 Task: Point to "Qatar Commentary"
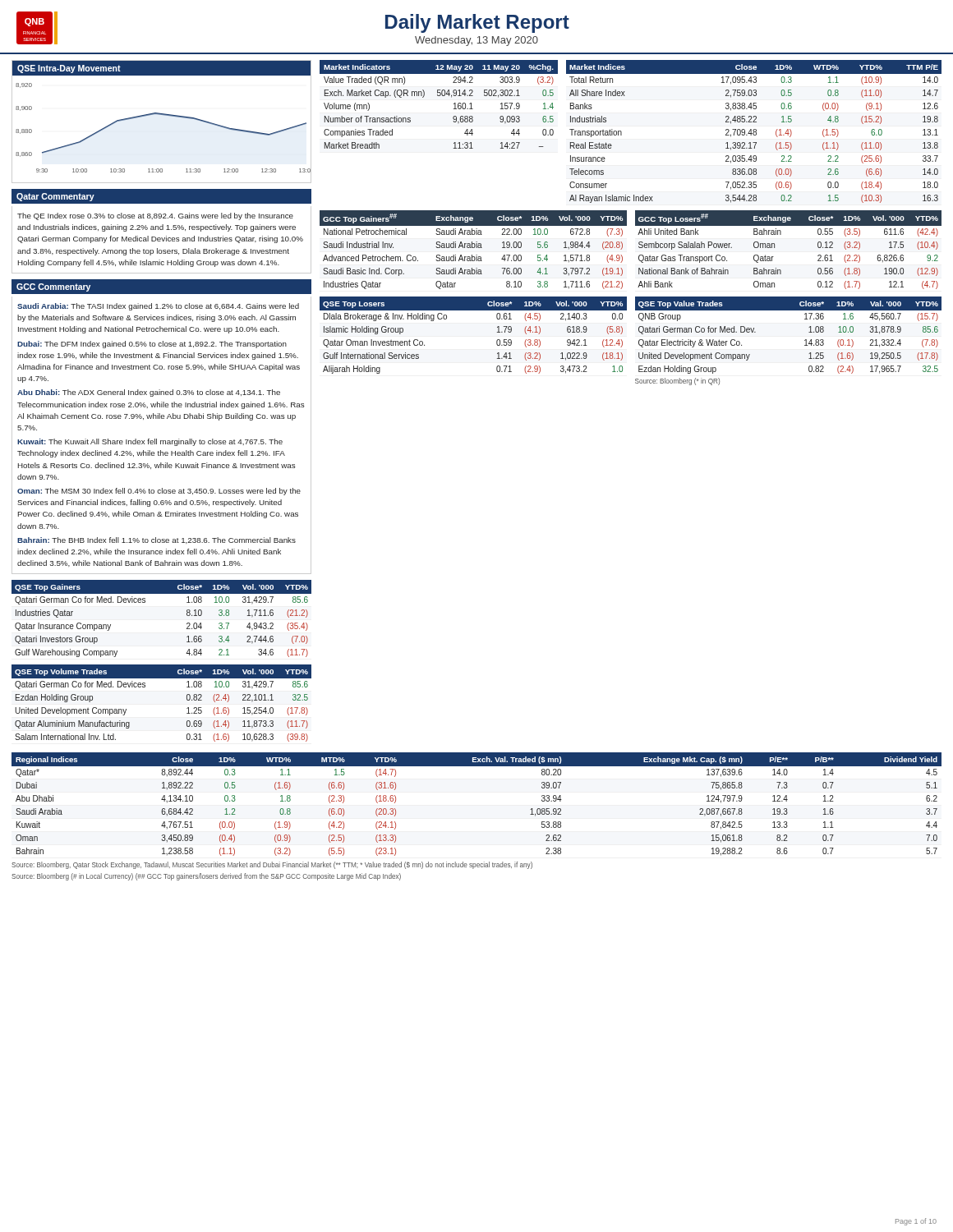click(x=55, y=196)
